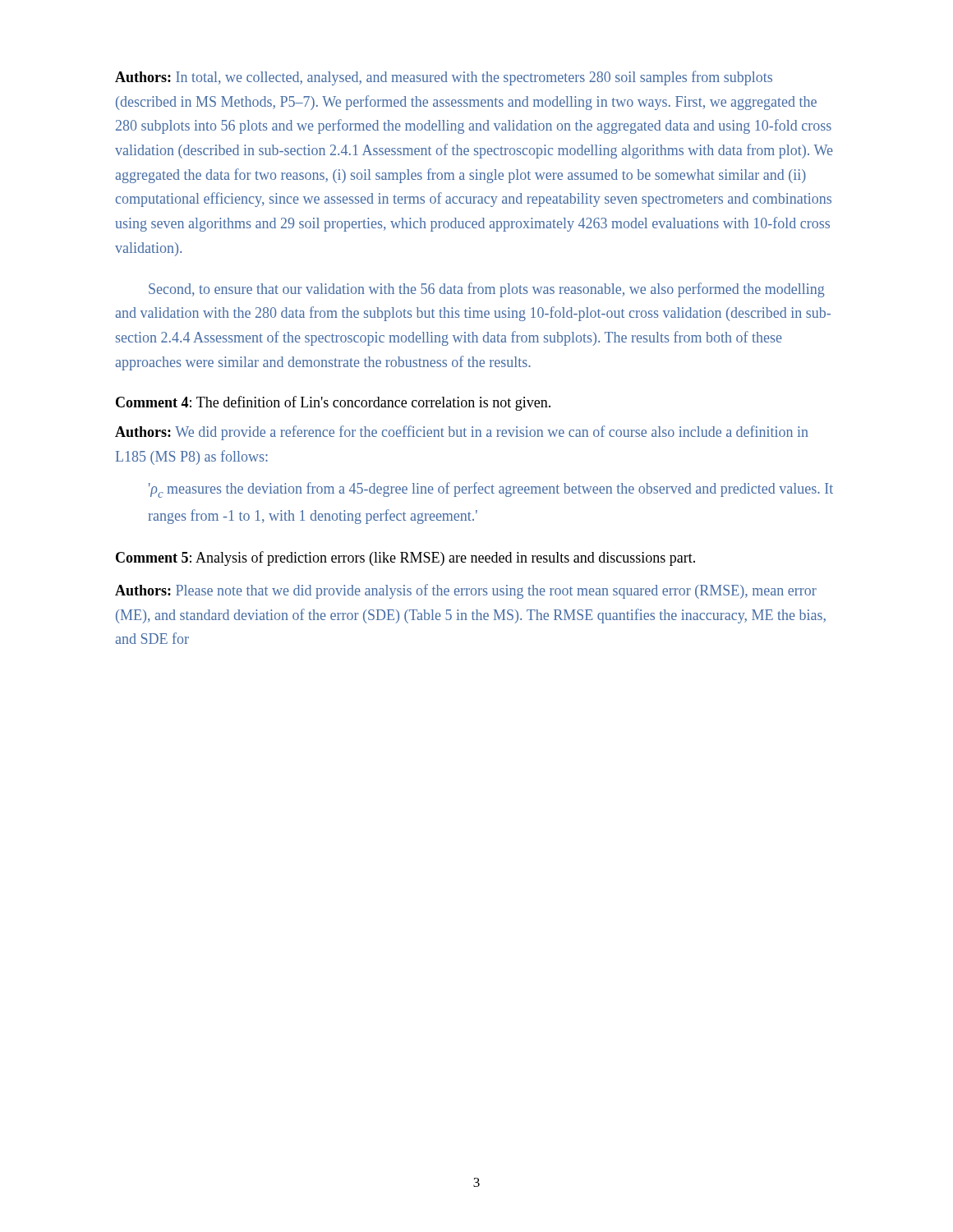Navigate to the element starting "Authors: In total, we collected,"
The width and height of the screenshot is (953, 1232).
tap(474, 163)
